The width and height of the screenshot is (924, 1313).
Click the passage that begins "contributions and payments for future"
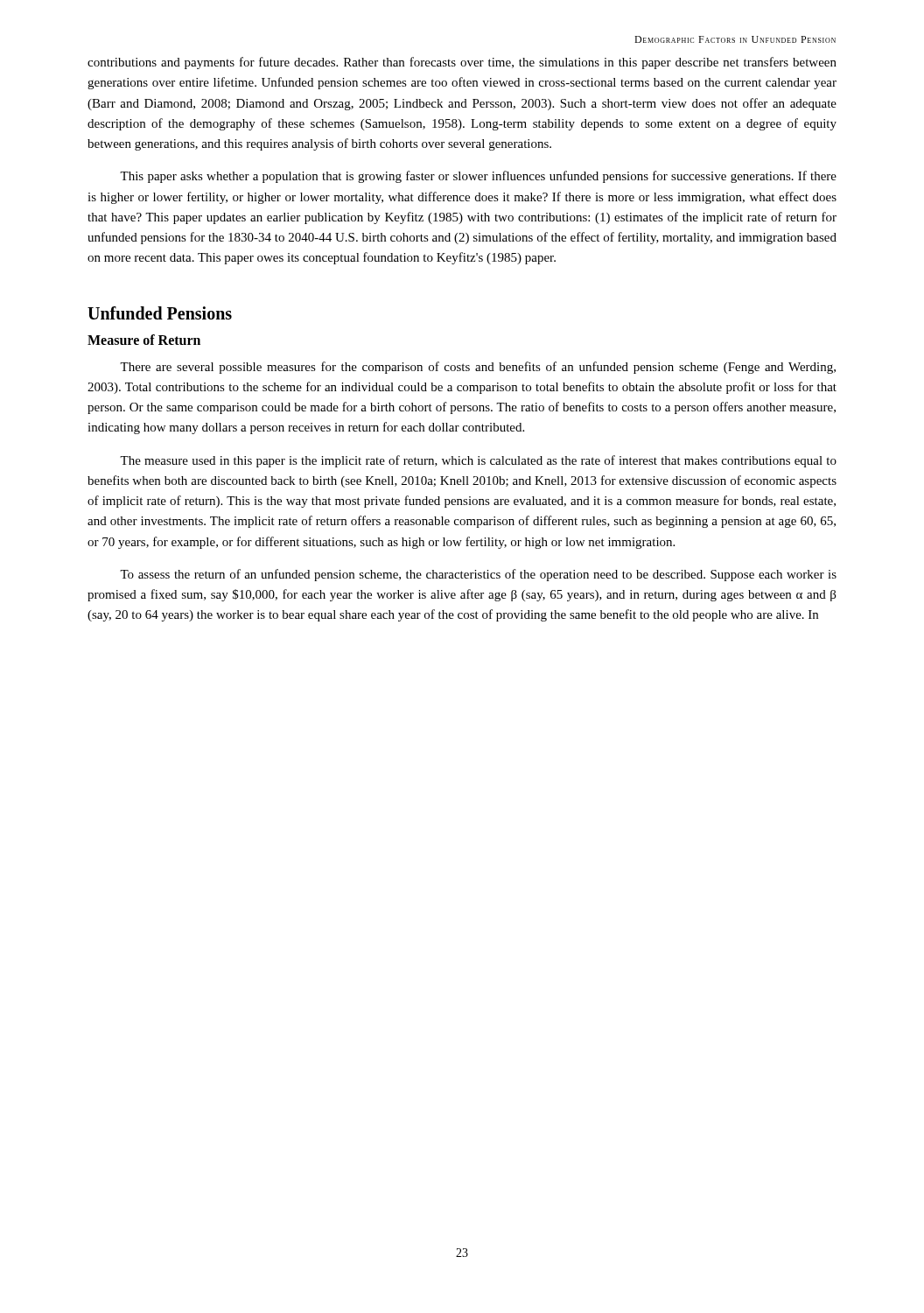[462, 103]
